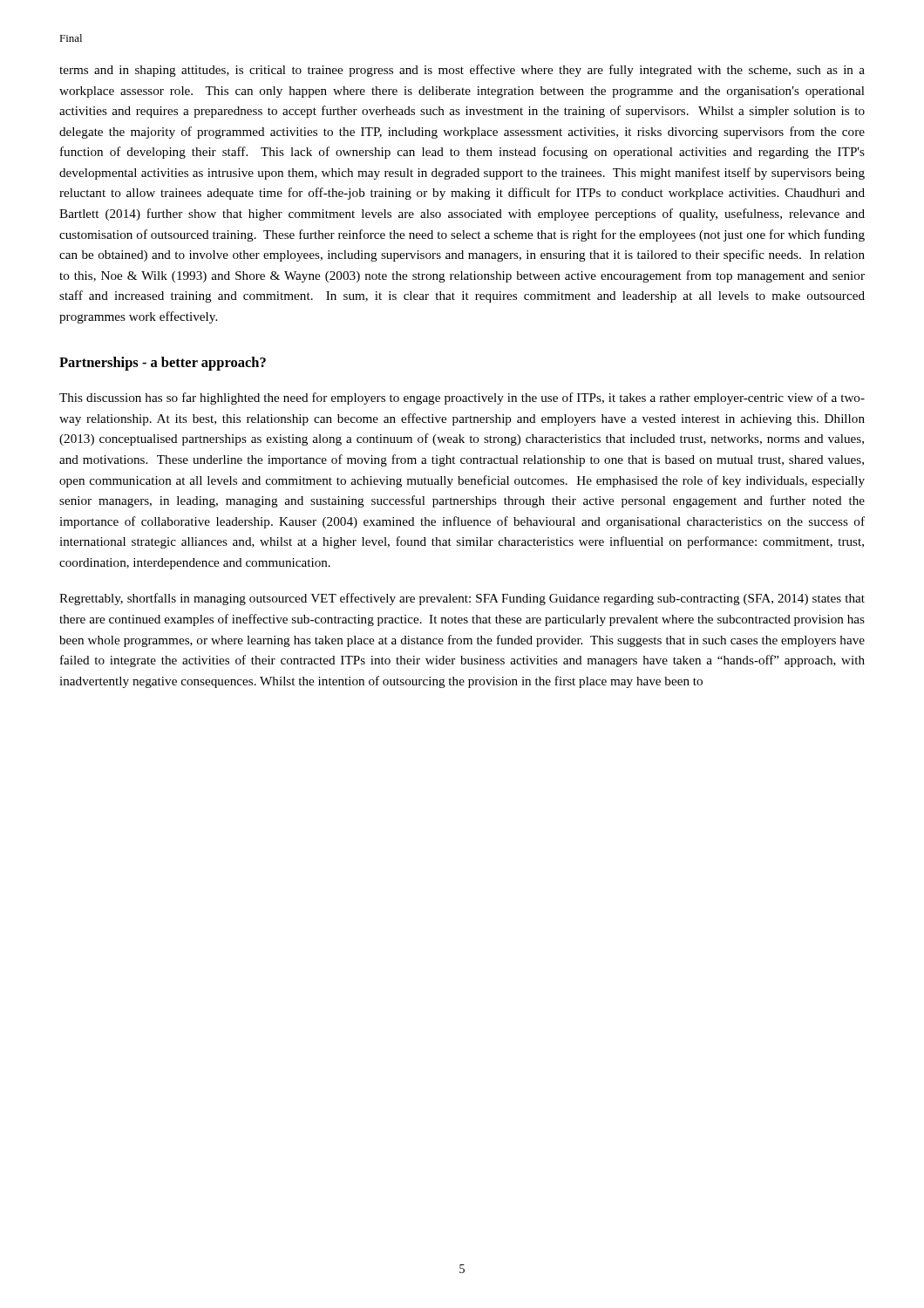Viewport: 924px width, 1308px height.
Task: Navigate to the region starting "Regrettably, shortfalls in managing outsourced VET"
Action: (462, 639)
